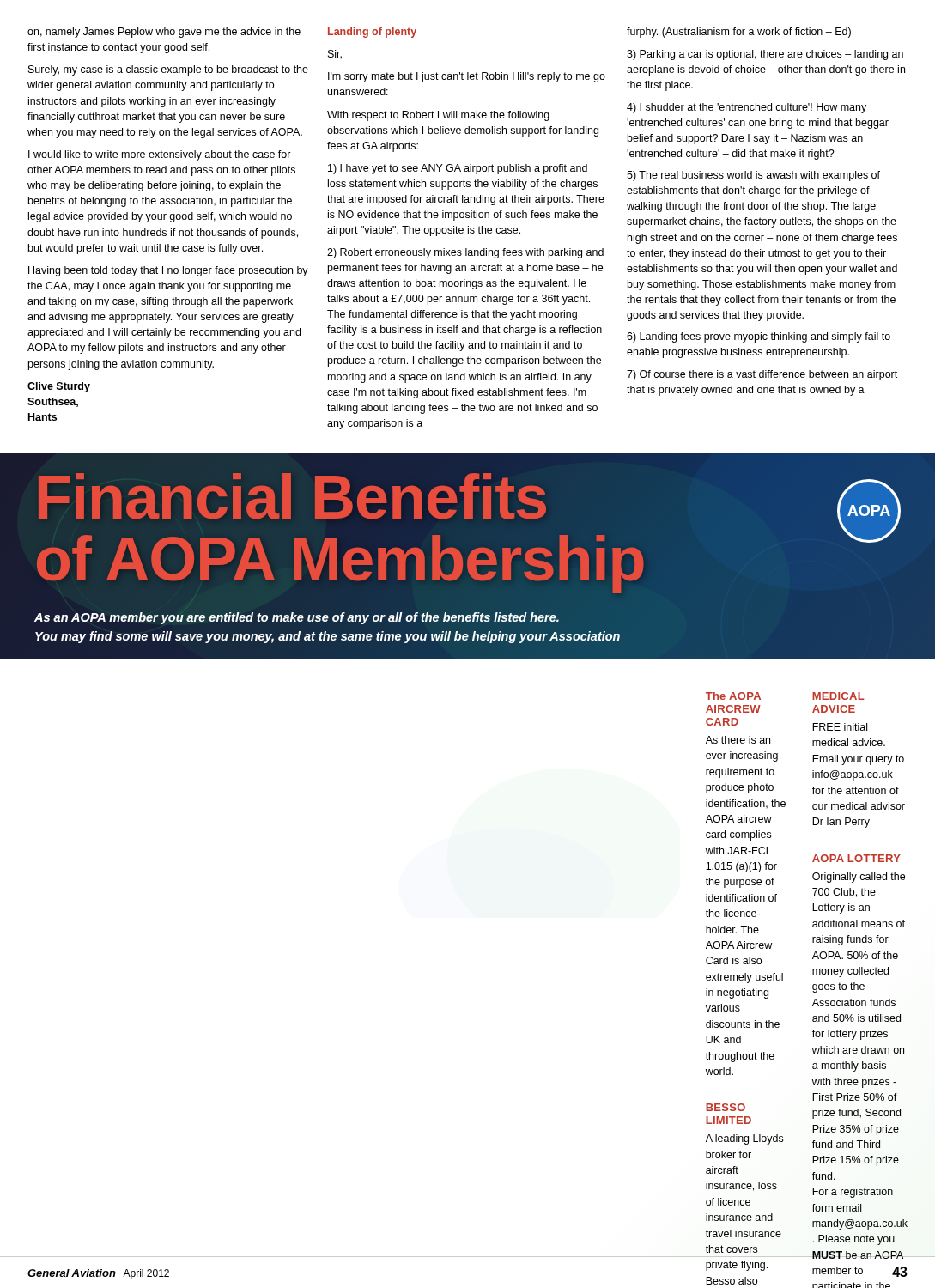
Task: Locate the text "The AOPA AIRCREW CARD"
Action: pos(746,709)
